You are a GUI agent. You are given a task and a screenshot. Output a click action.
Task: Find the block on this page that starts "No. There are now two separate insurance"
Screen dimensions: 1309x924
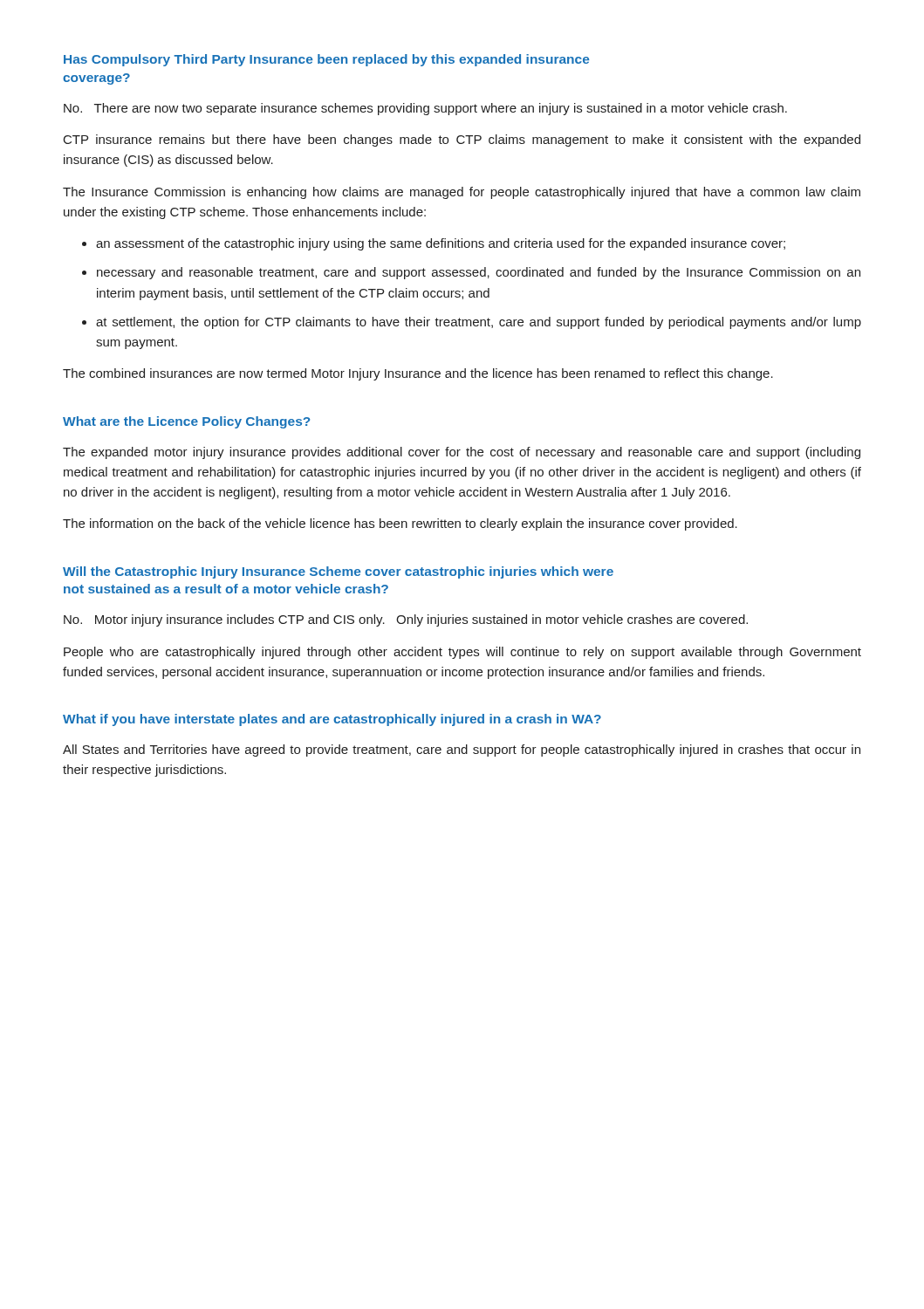point(425,108)
